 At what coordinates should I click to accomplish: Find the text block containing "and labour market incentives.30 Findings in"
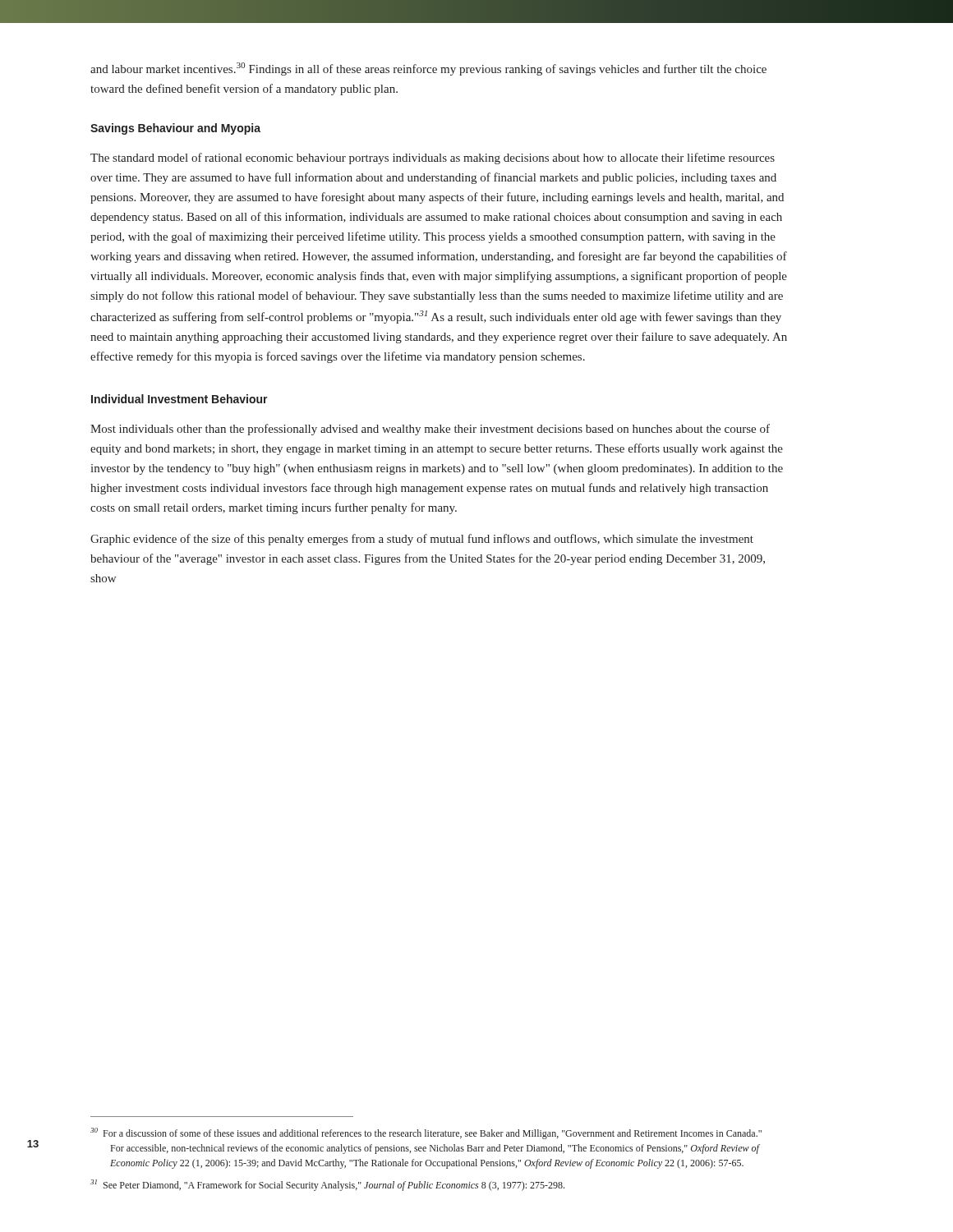tap(429, 78)
